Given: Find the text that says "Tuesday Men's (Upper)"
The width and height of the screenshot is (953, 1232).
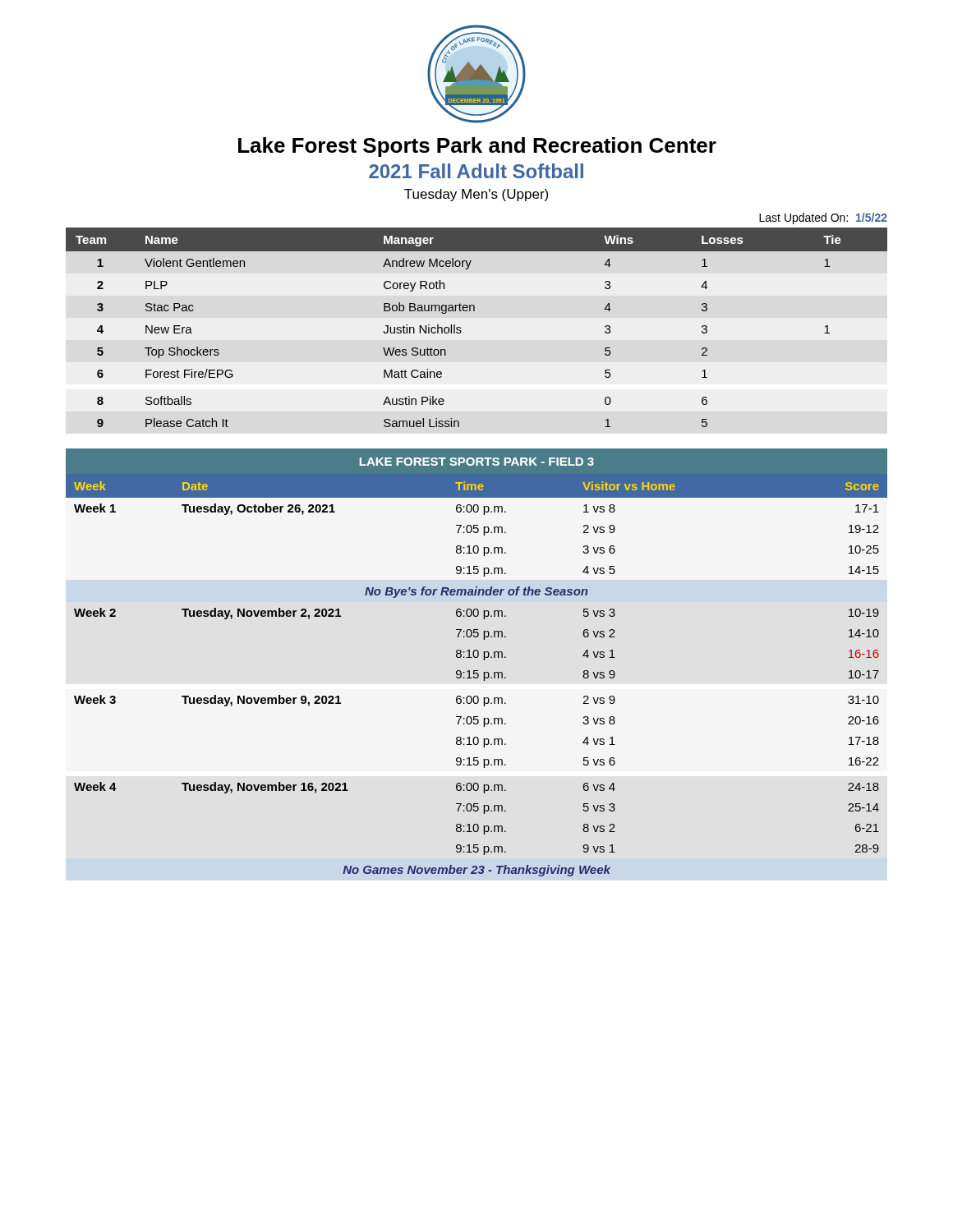Looking at the screenshot, I should 476,194.
